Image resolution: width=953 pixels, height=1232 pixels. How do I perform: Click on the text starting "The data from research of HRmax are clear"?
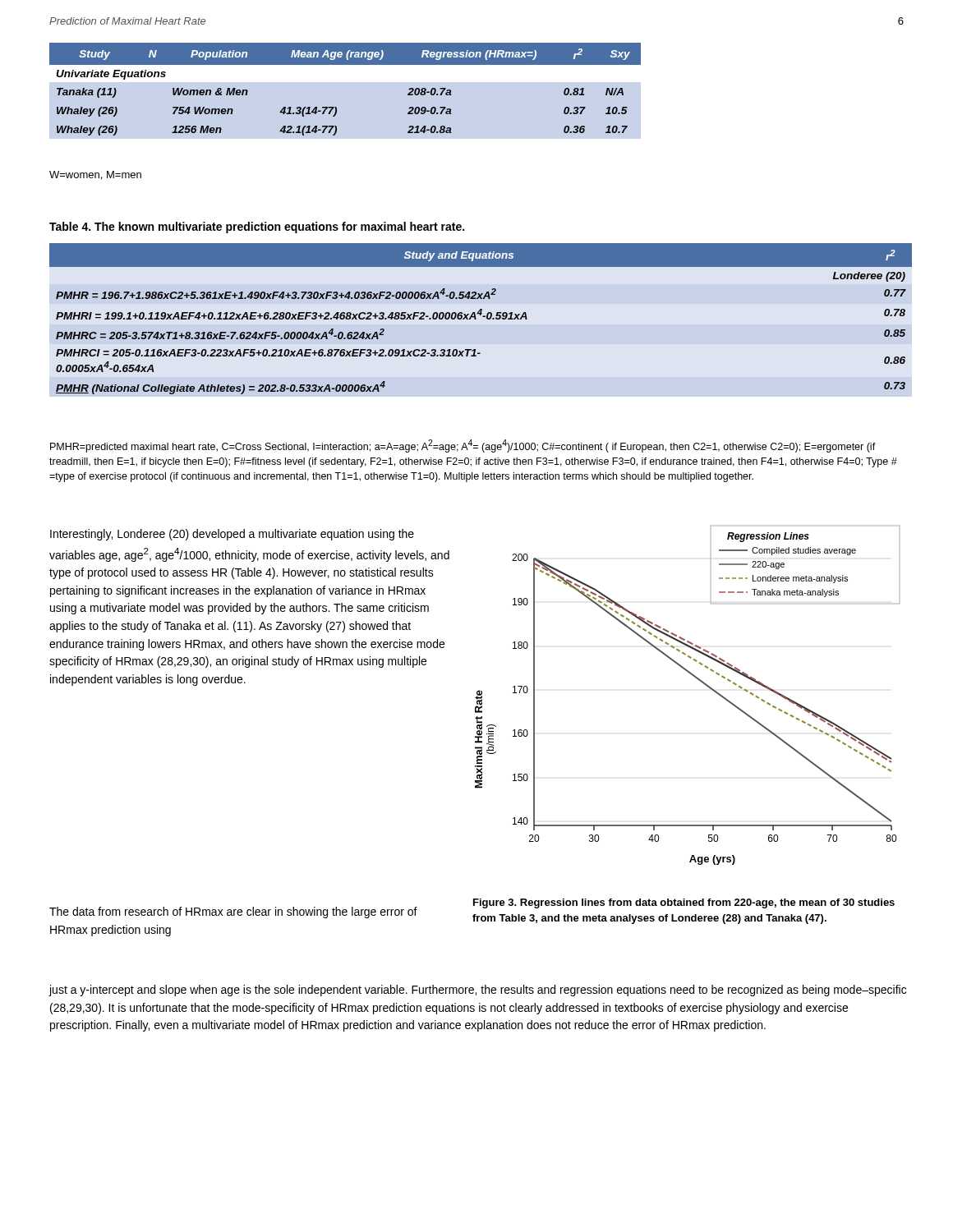(x=233, y=921)
